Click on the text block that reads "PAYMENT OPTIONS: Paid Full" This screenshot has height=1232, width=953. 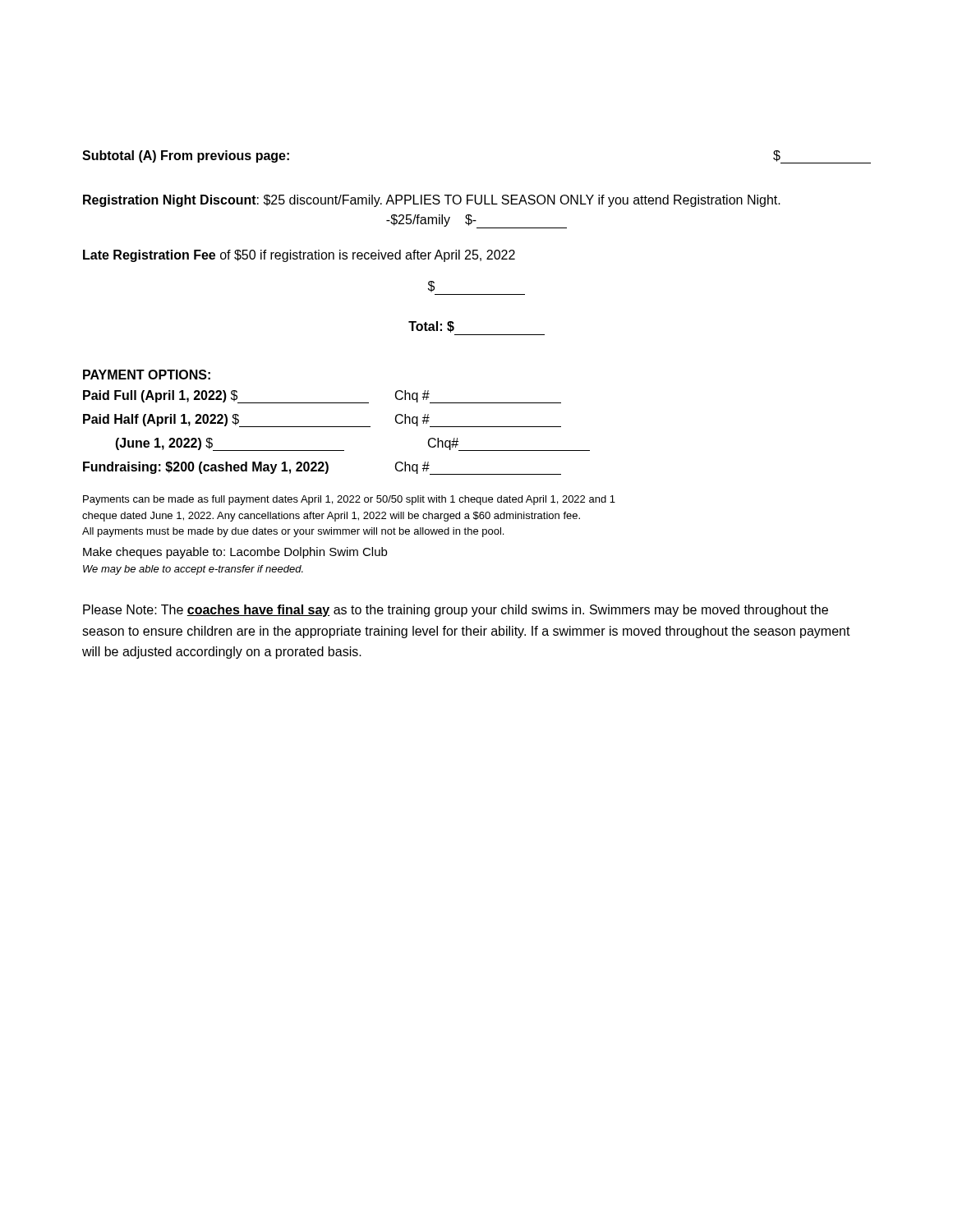click(x=476, y=421)
